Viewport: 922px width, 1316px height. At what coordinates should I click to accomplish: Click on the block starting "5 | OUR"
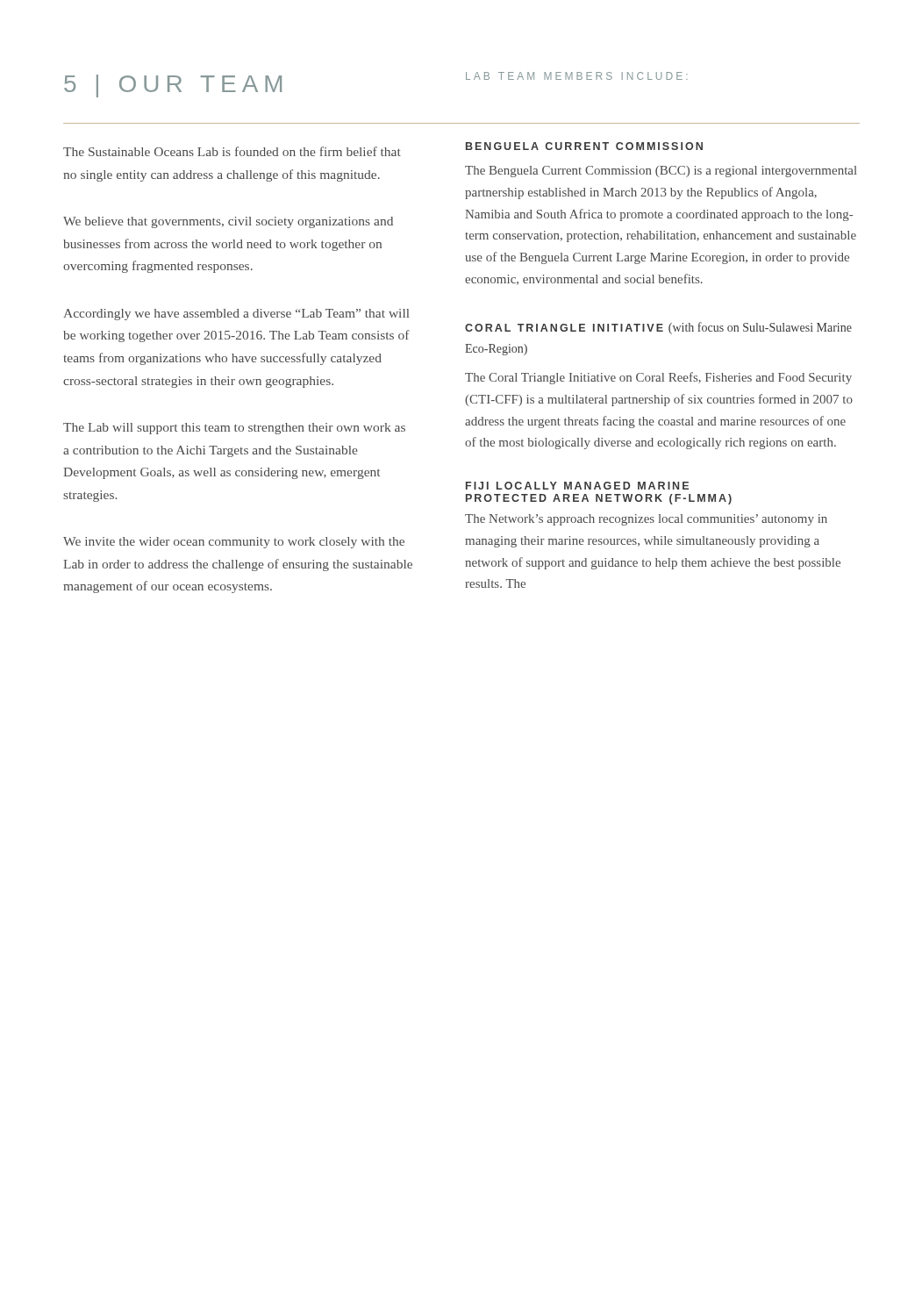pos(230,84)
